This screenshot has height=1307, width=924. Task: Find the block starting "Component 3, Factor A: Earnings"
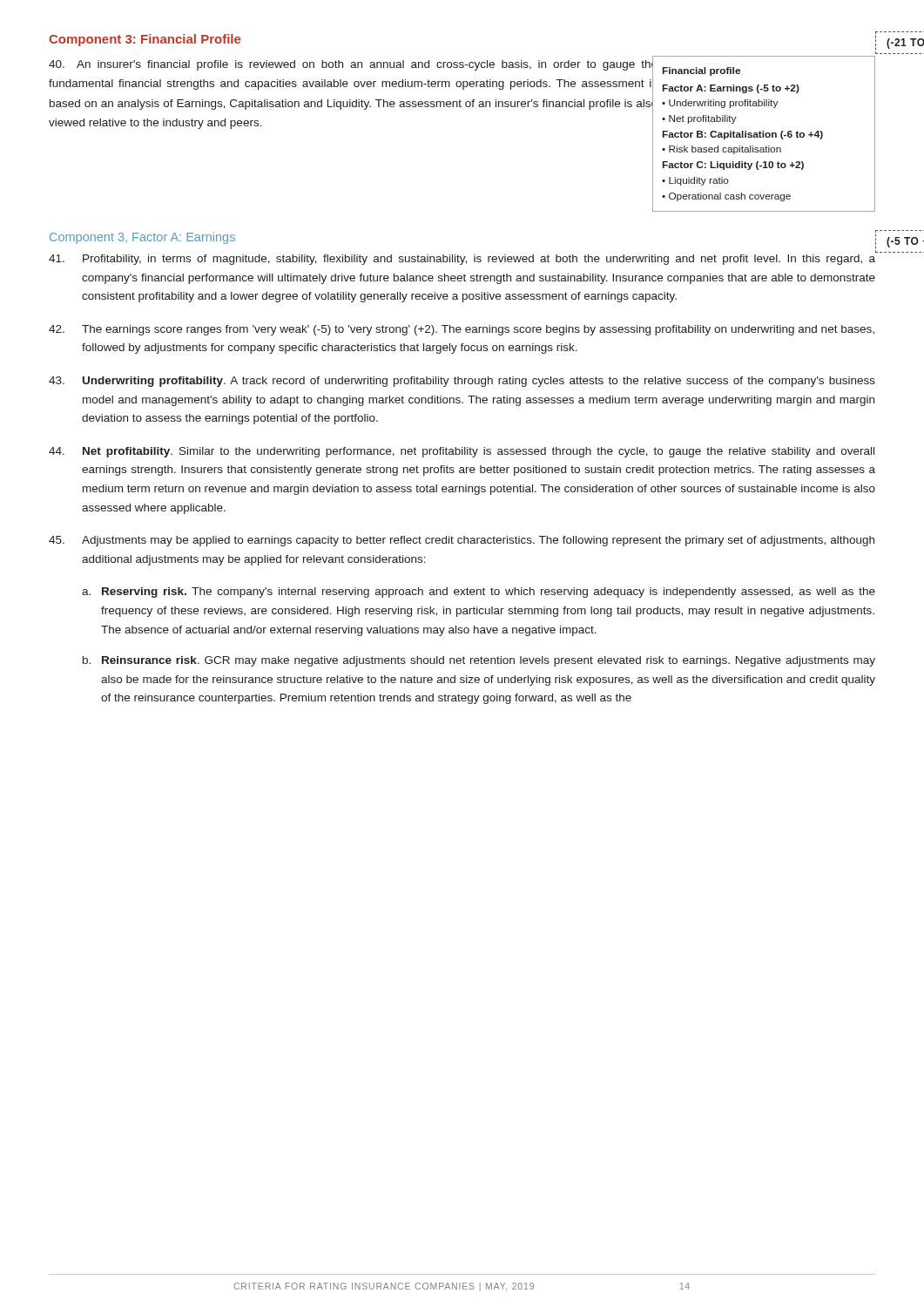(142, 237)
